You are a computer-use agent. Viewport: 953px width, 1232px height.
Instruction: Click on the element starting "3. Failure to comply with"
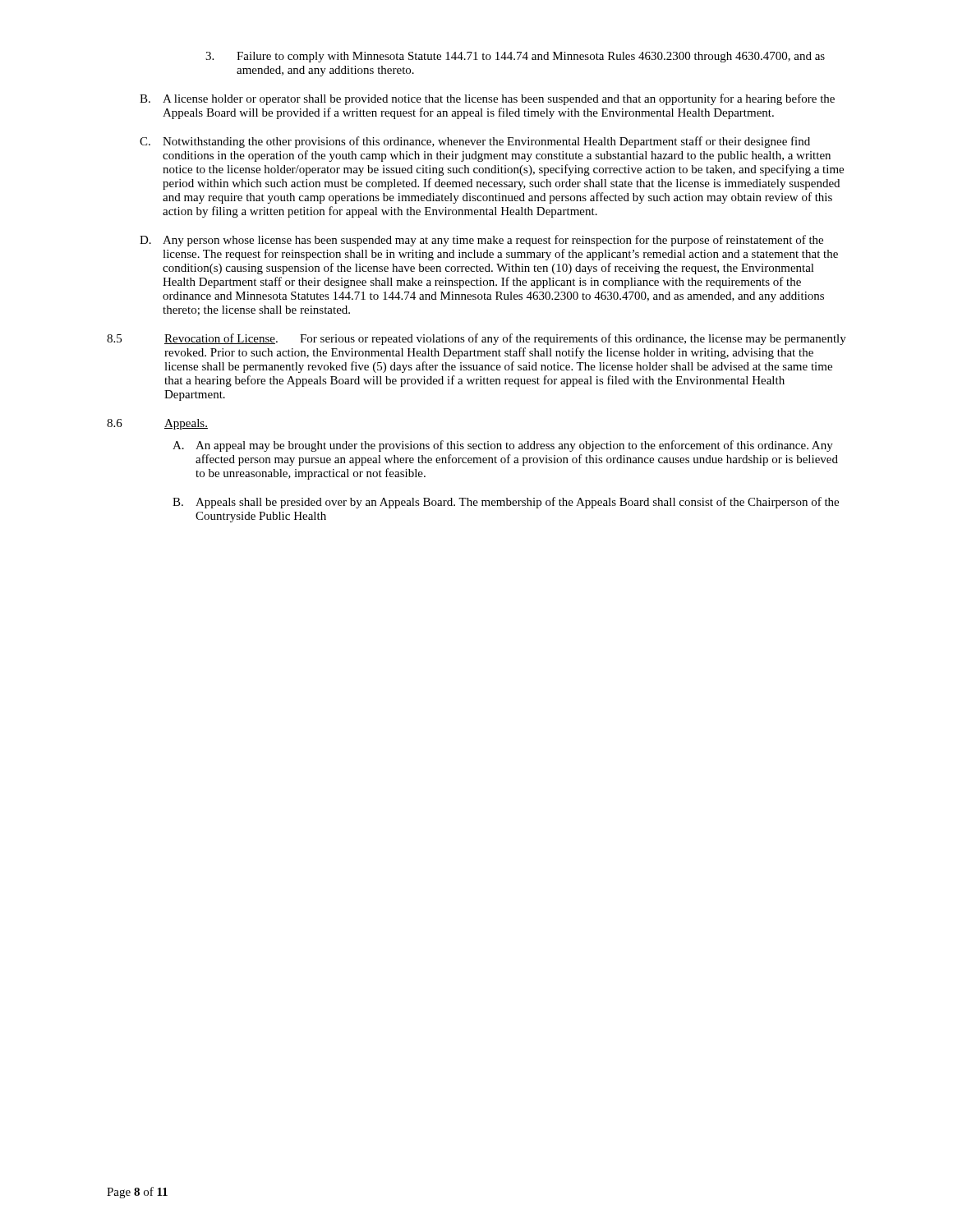(x=526, y=63)
